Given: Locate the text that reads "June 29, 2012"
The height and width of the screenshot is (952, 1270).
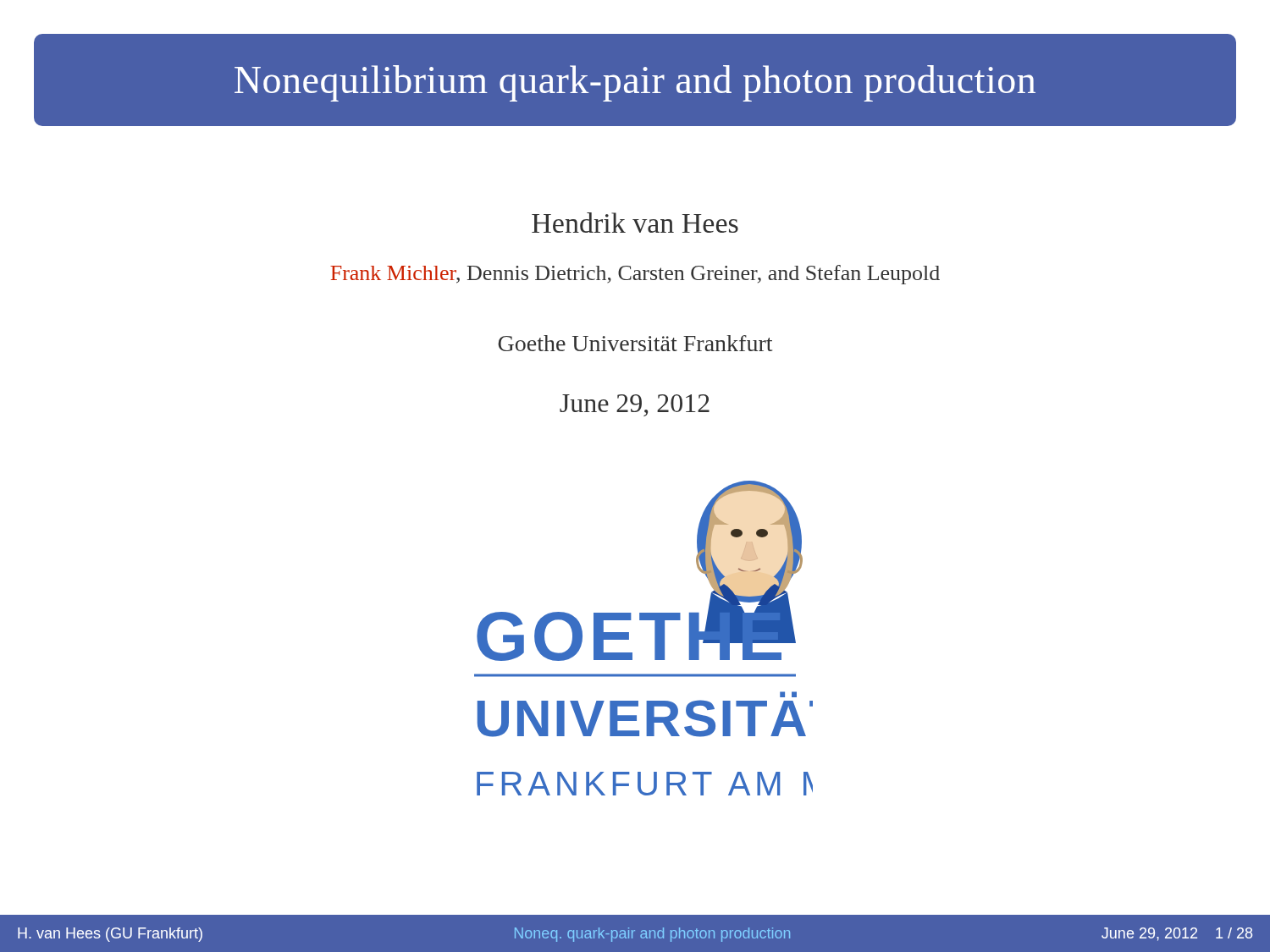Looking at the screenshot, I should (635, 403).
